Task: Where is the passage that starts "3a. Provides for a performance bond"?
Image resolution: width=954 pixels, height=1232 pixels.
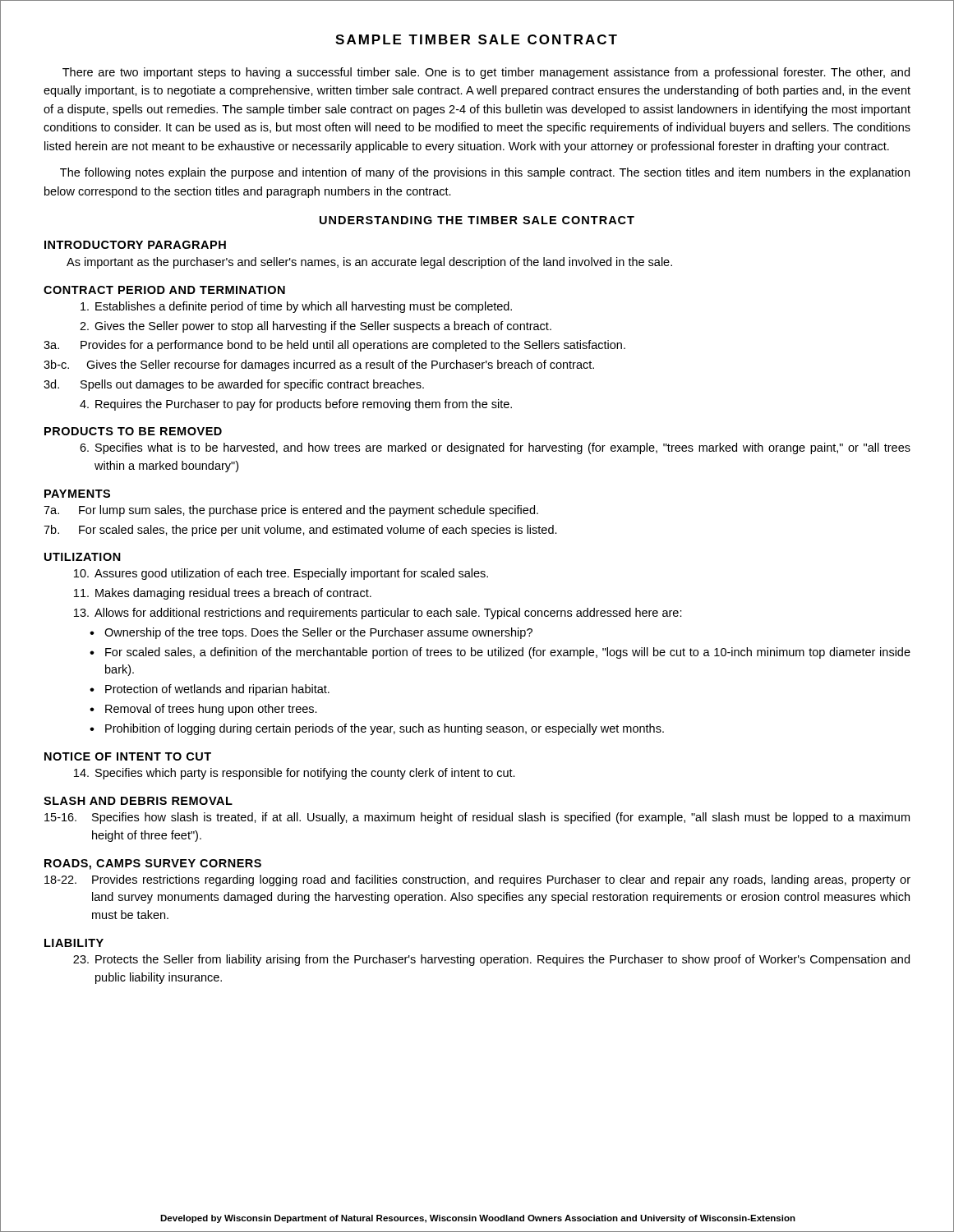Action: pyautogui.click(x=477, y=346)
